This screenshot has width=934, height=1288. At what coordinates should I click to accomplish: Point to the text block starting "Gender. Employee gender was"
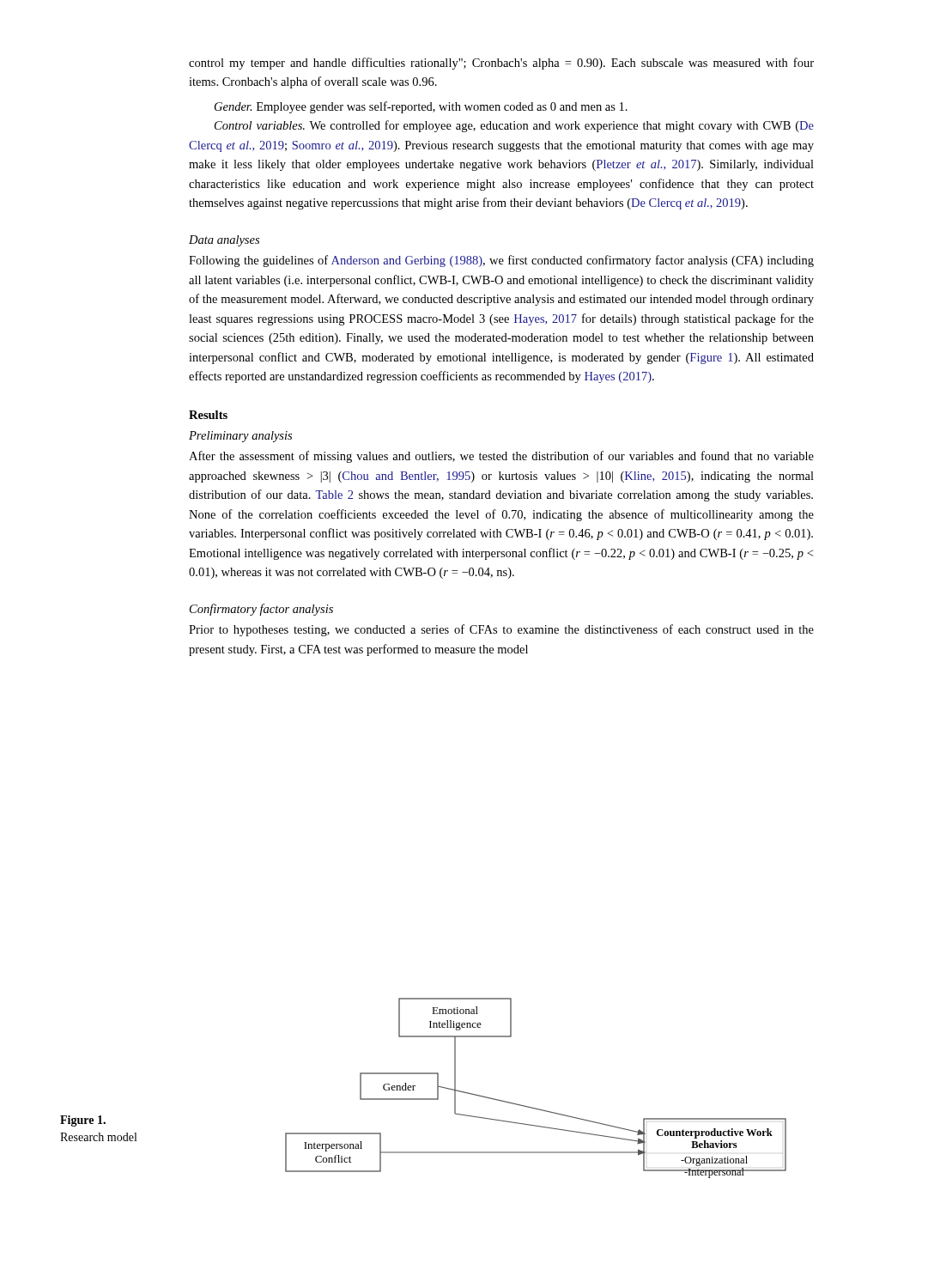click(x=501, y=107)
